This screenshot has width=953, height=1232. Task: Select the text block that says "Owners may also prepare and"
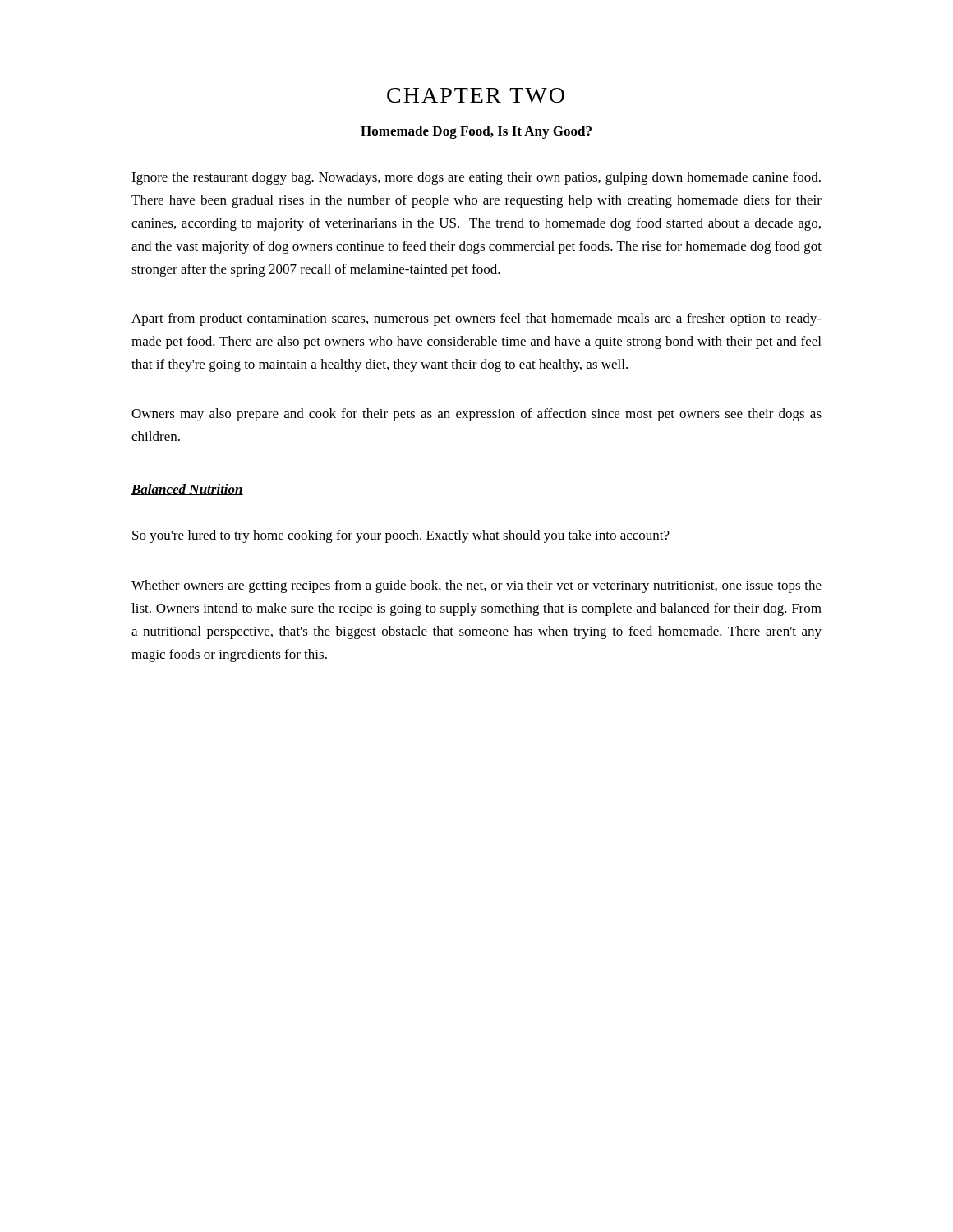pos(476,425)
